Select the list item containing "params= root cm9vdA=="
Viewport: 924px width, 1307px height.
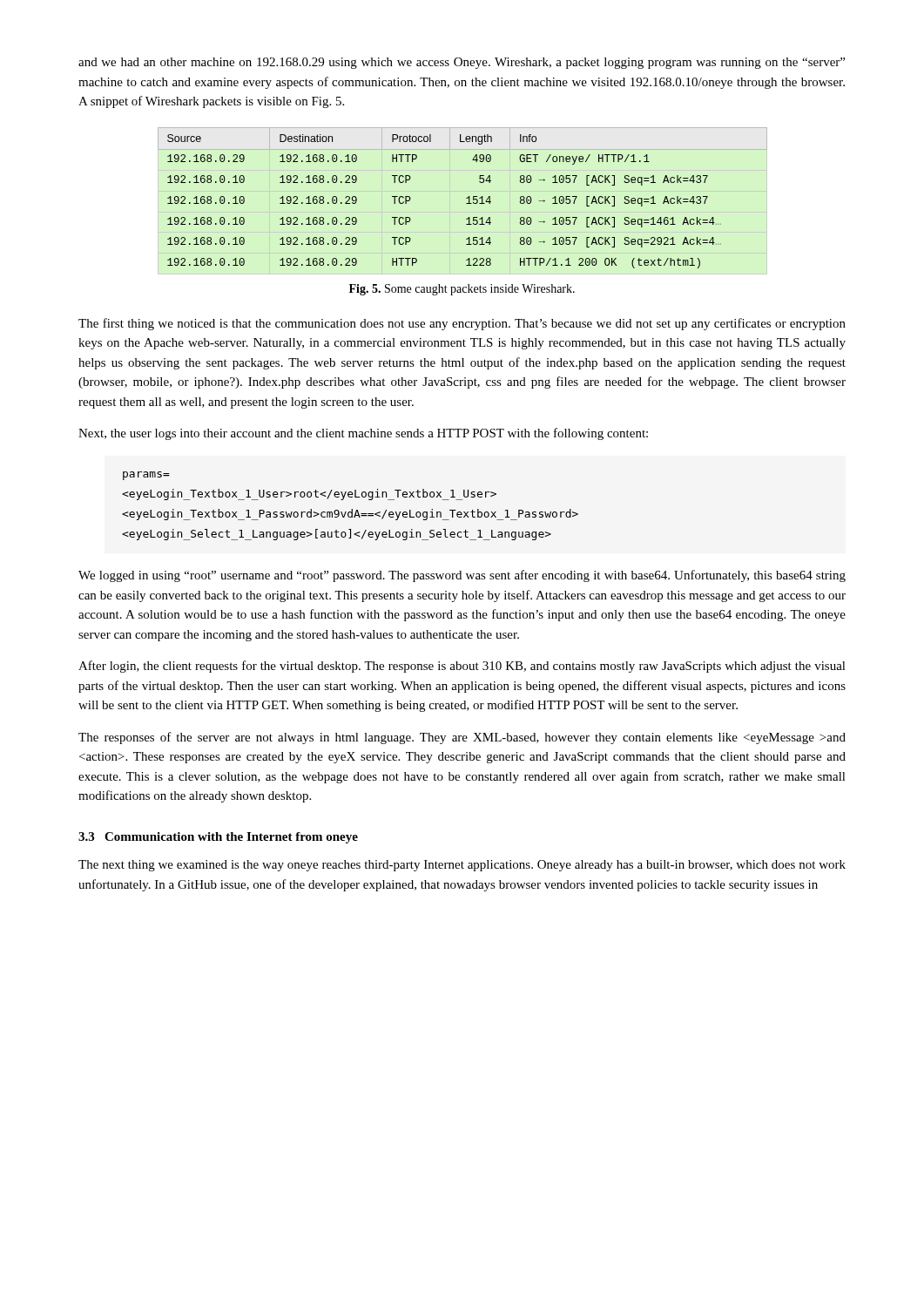tap(350, 504)
